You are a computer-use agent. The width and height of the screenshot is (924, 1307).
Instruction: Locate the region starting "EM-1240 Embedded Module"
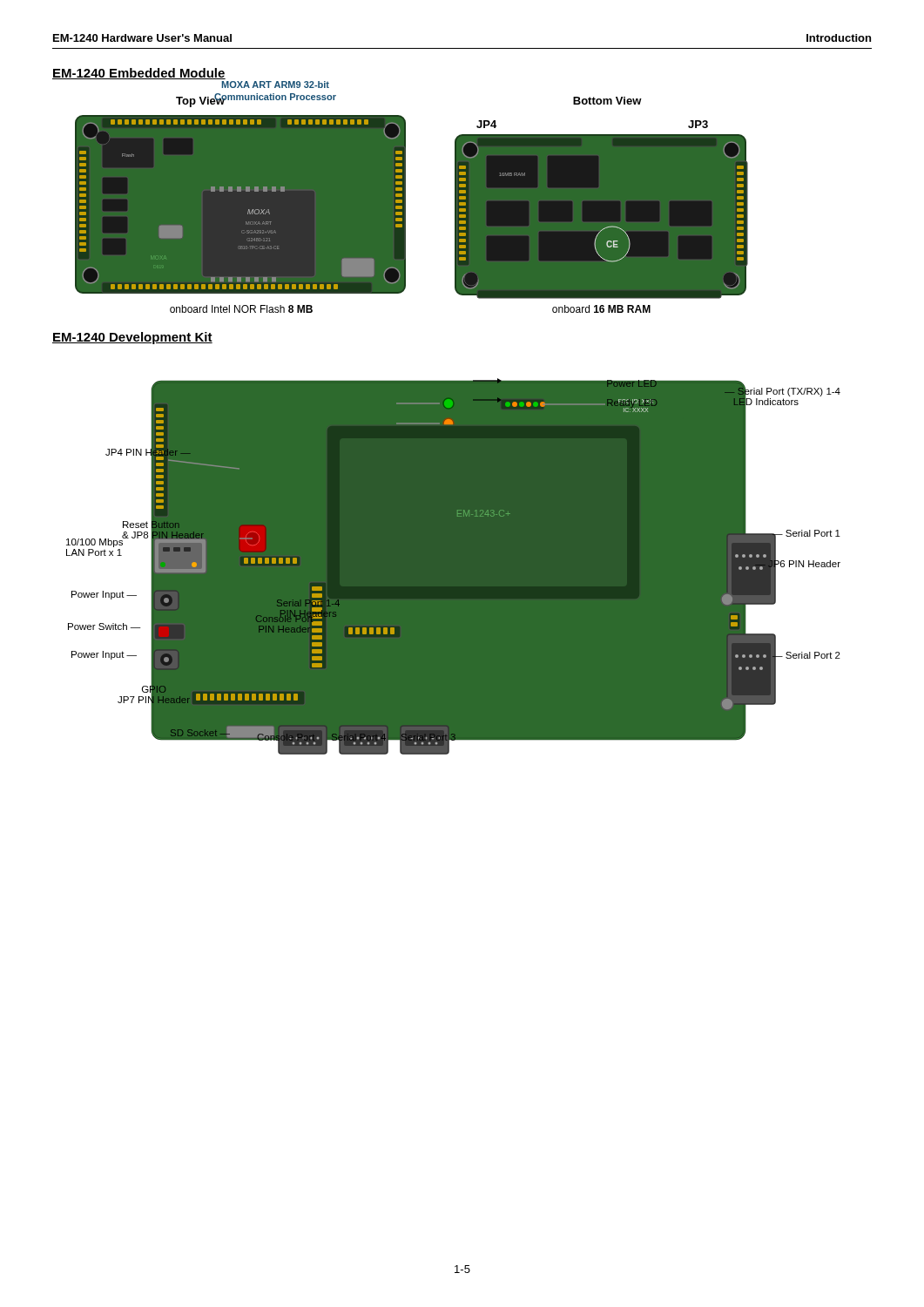click(139, 73)
